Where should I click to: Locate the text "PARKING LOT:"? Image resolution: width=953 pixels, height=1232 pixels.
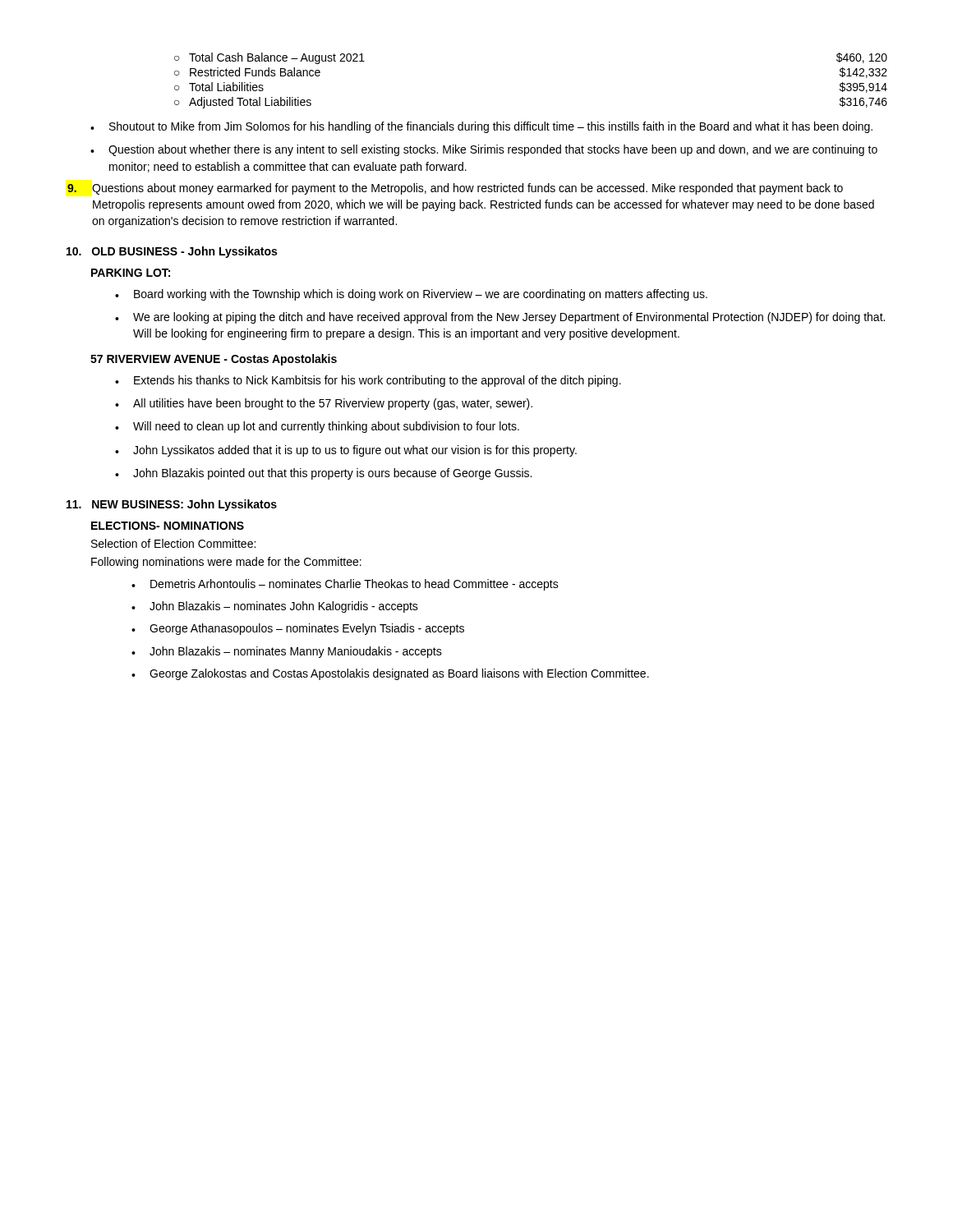[131, 273]
